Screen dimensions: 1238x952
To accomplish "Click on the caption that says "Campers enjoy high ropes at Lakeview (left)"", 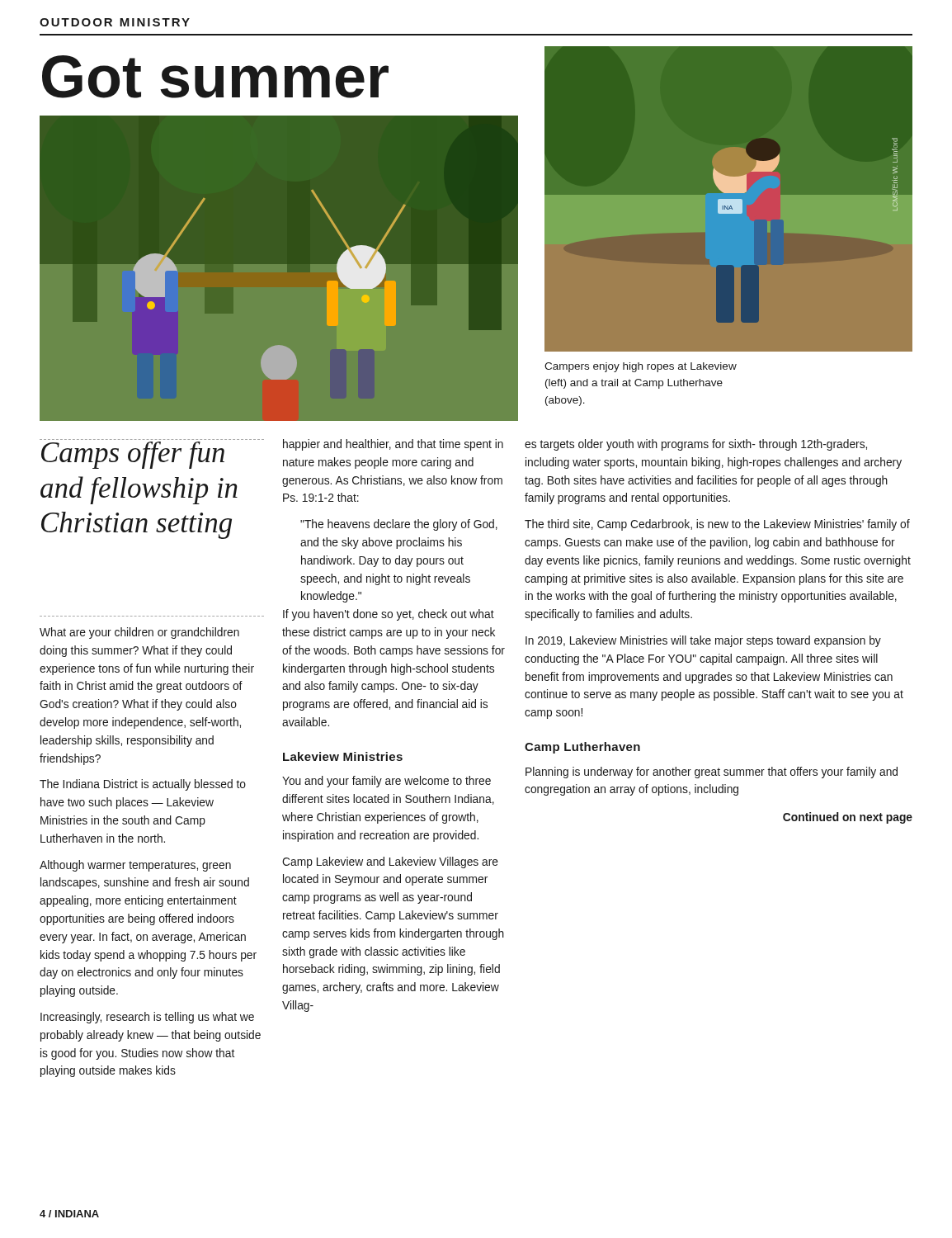I will point(640,383).
